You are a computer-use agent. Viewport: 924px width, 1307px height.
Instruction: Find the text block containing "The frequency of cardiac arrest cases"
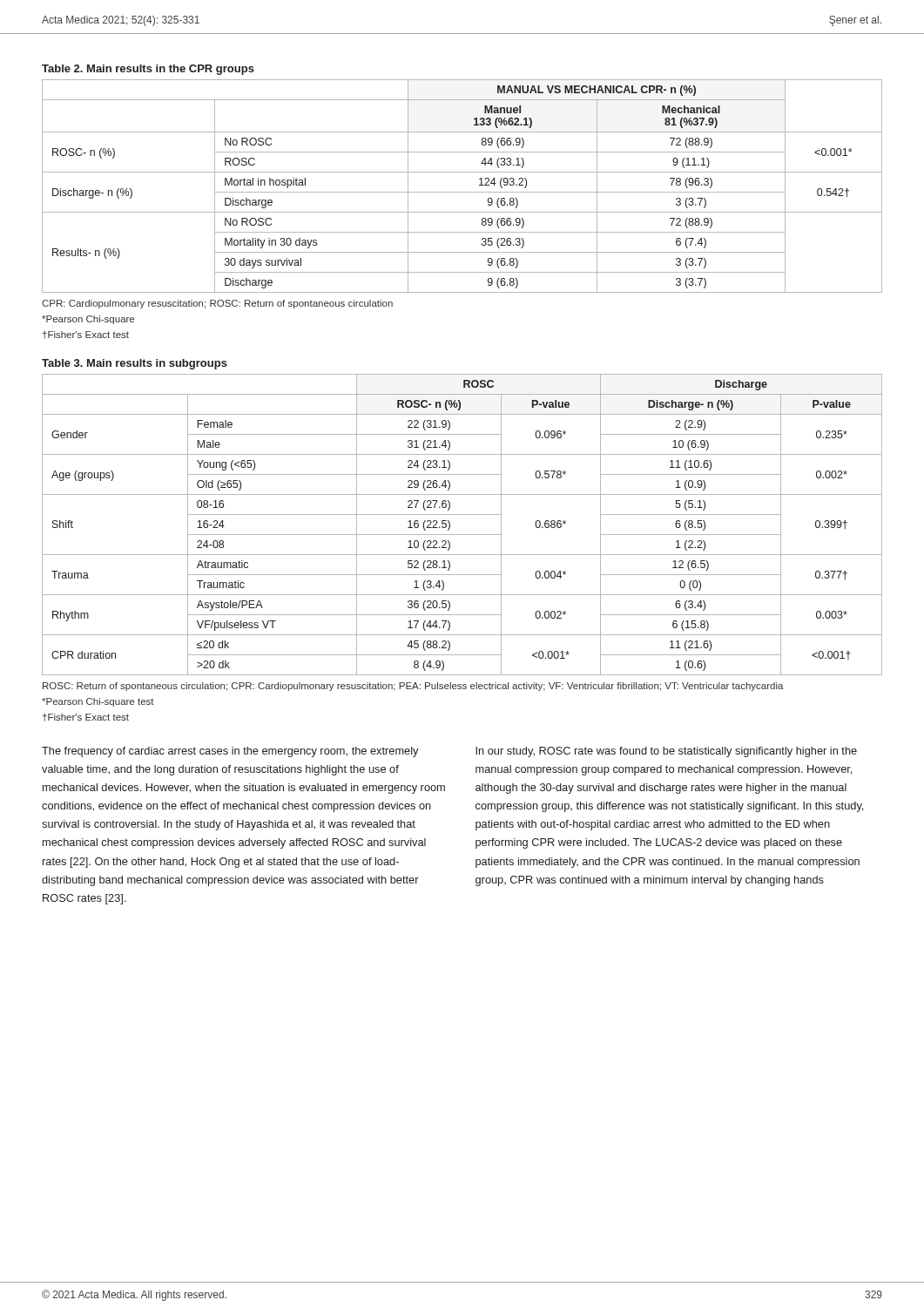244,824
